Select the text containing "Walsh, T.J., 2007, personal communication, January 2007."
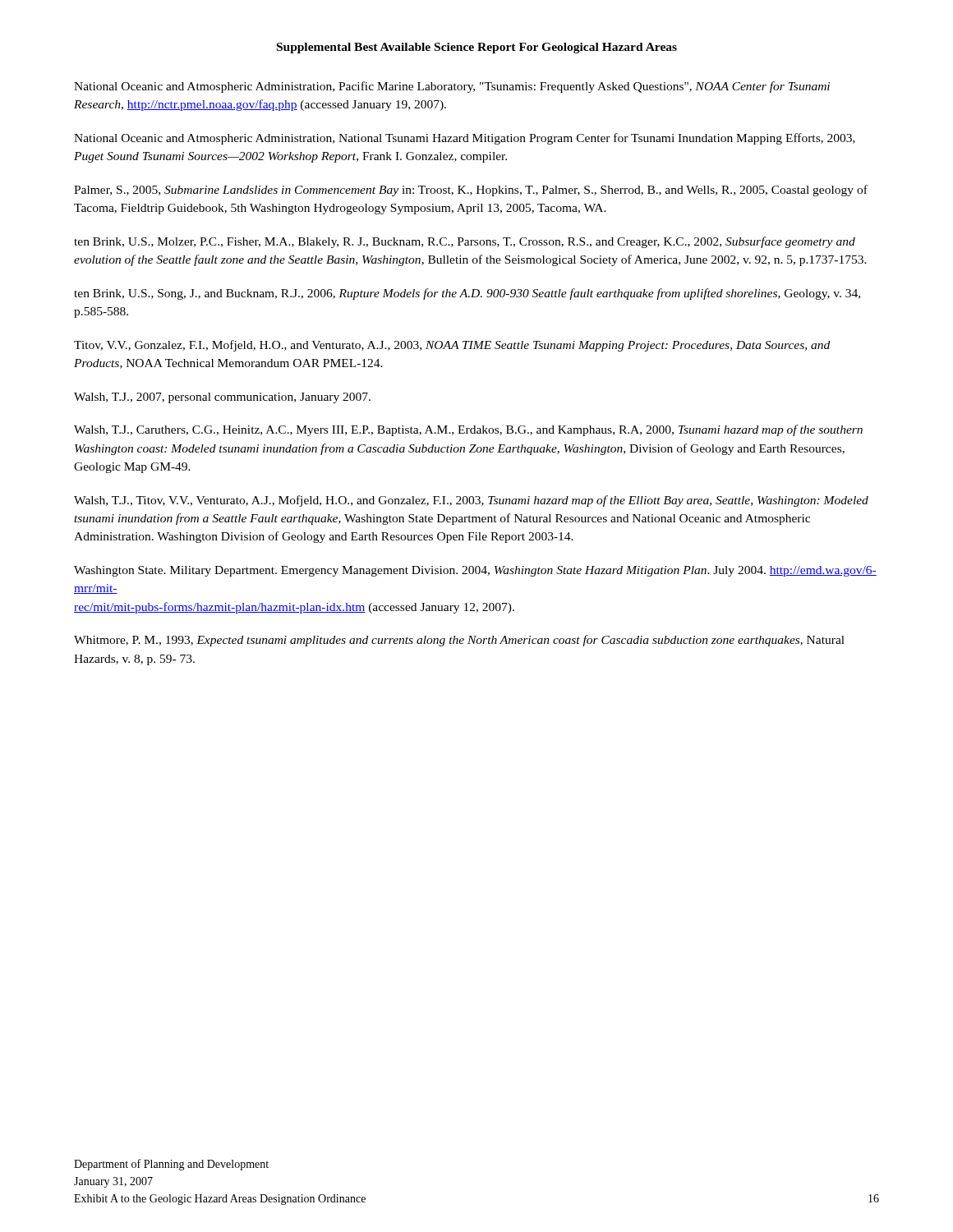The image size is (953, 1232). 223,396
